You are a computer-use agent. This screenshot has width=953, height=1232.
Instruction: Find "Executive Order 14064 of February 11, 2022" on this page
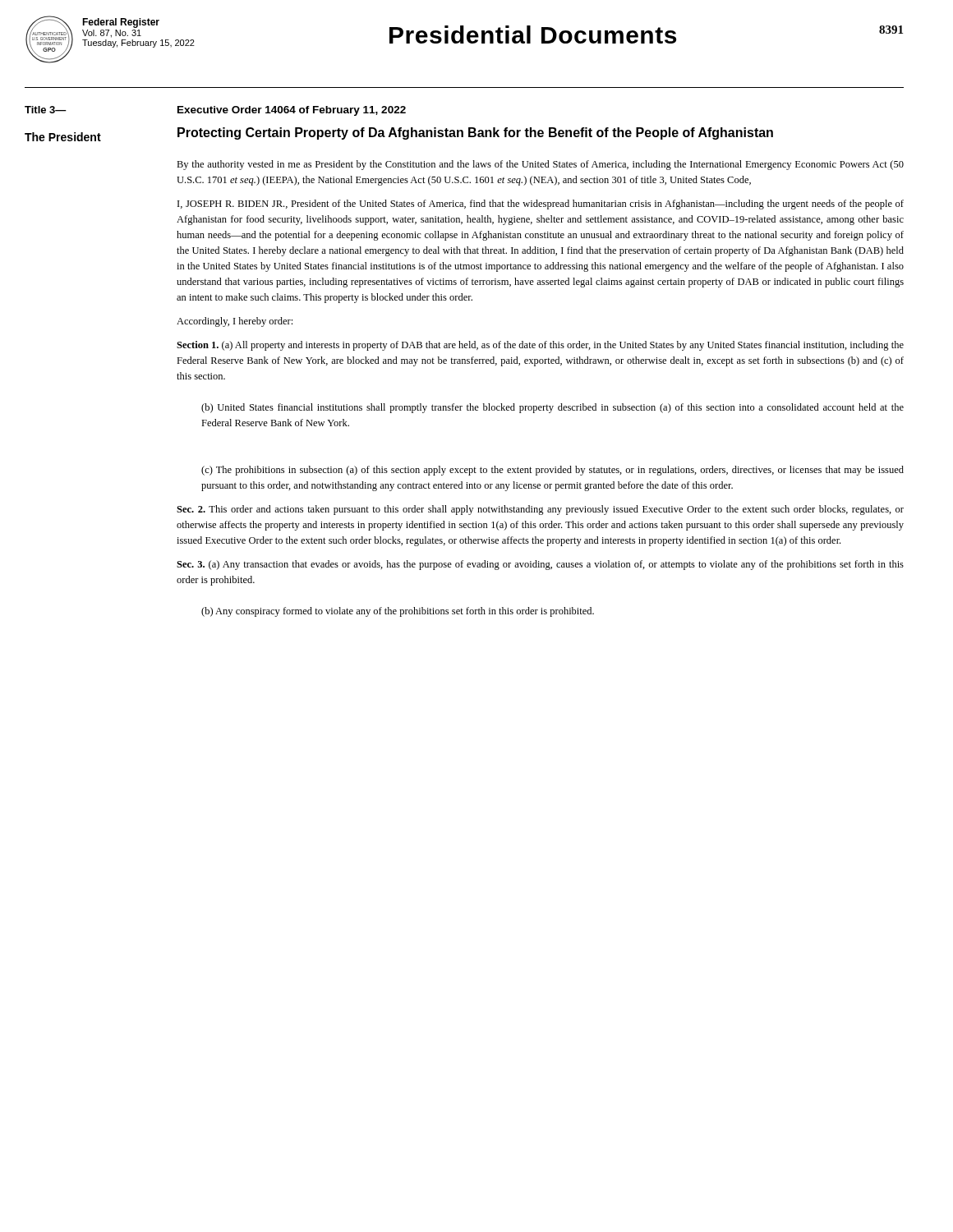(x=291, y=110)
